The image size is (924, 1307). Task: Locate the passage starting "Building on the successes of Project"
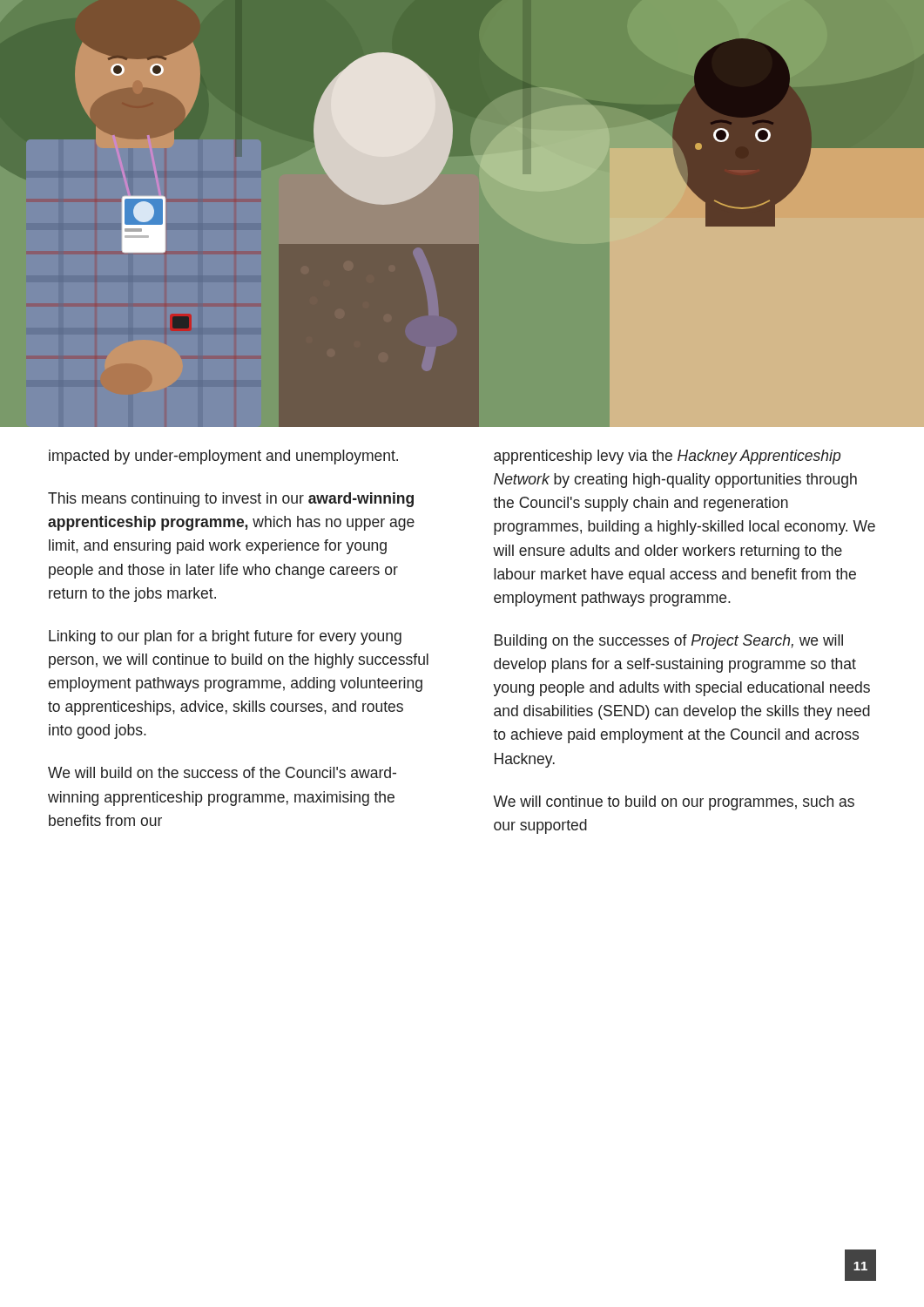point(682,699)
